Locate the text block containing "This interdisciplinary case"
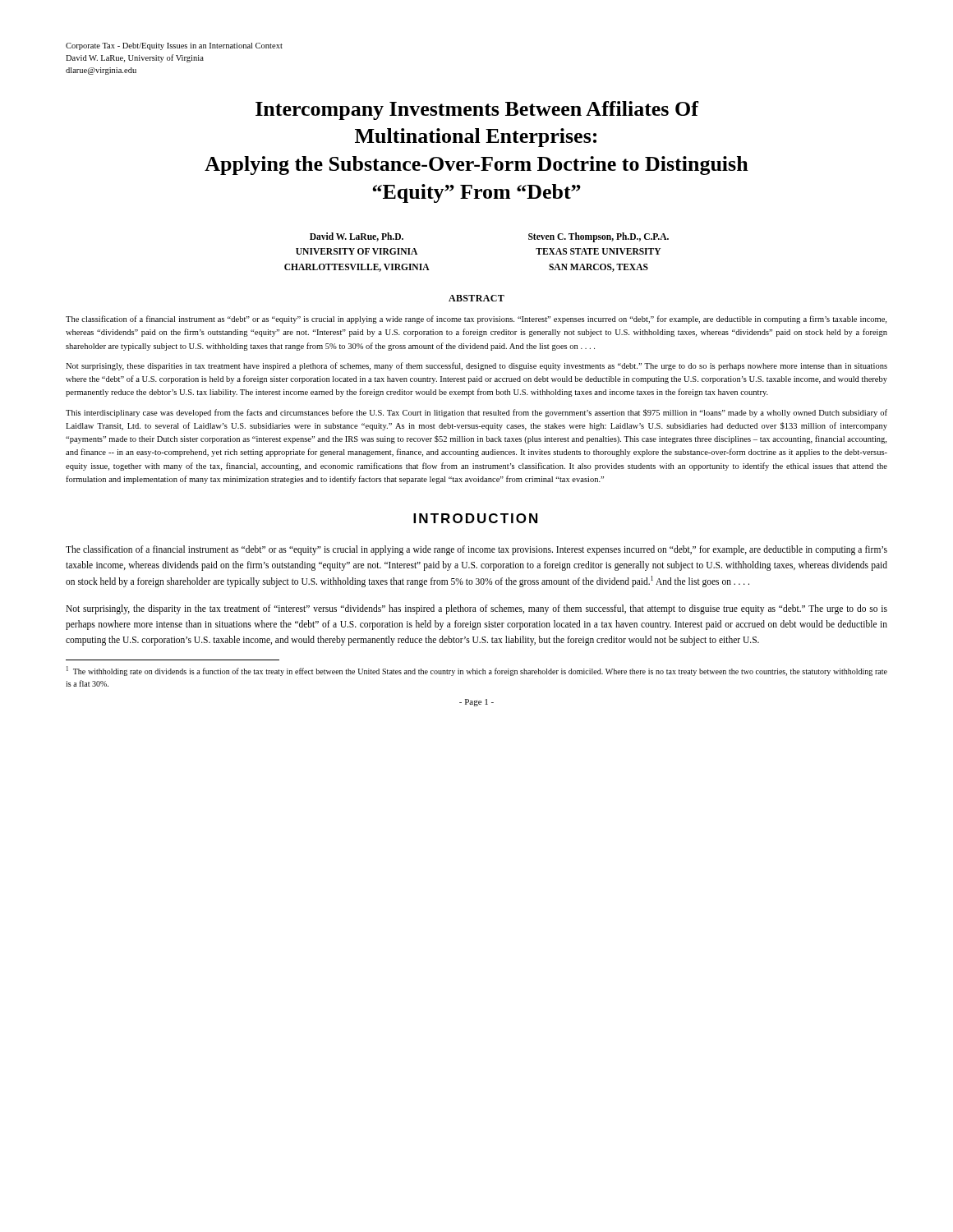The height and width of the screenshot is (1232, 953). [476, 446]
